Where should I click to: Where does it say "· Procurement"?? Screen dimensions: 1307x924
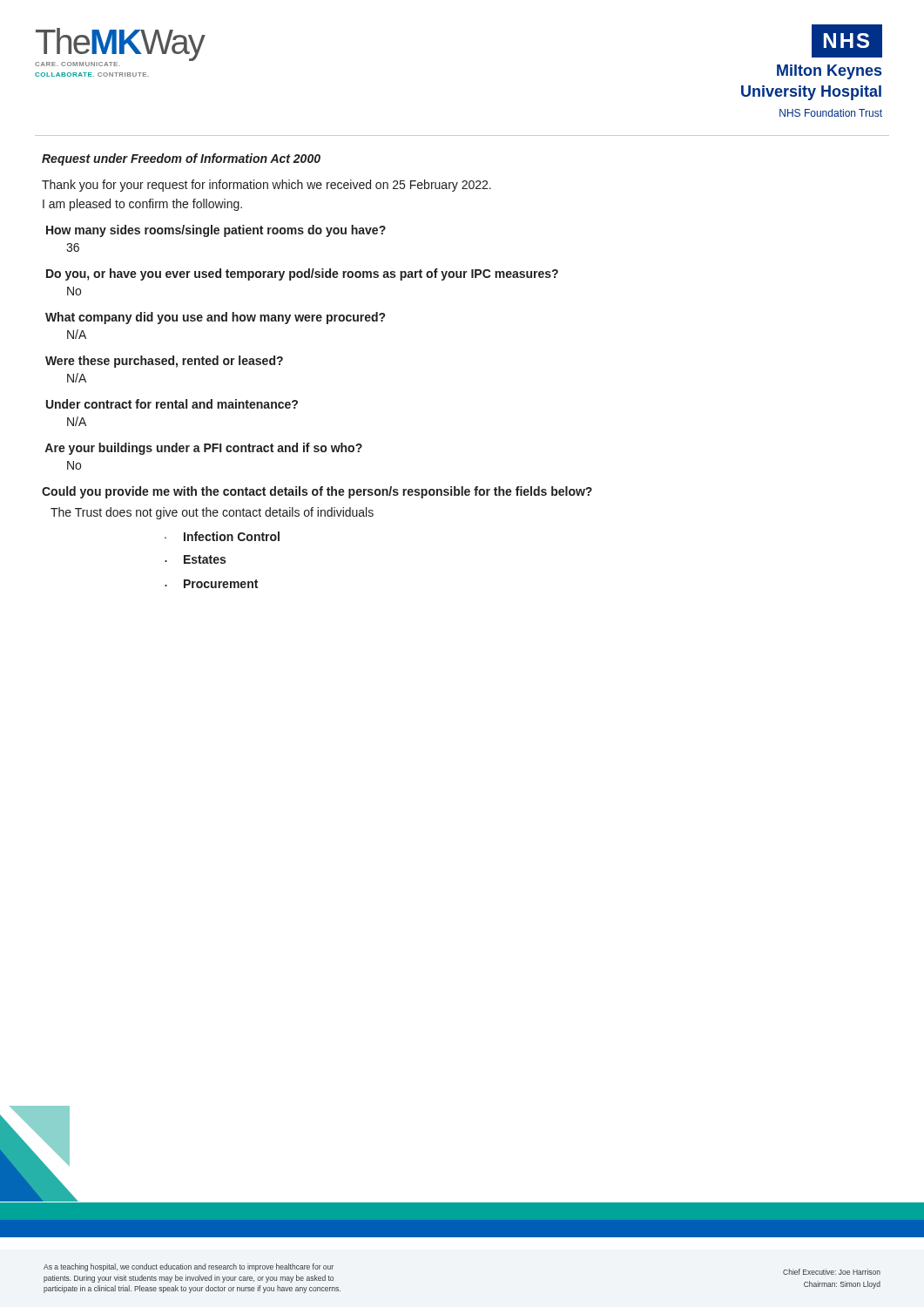211,585
